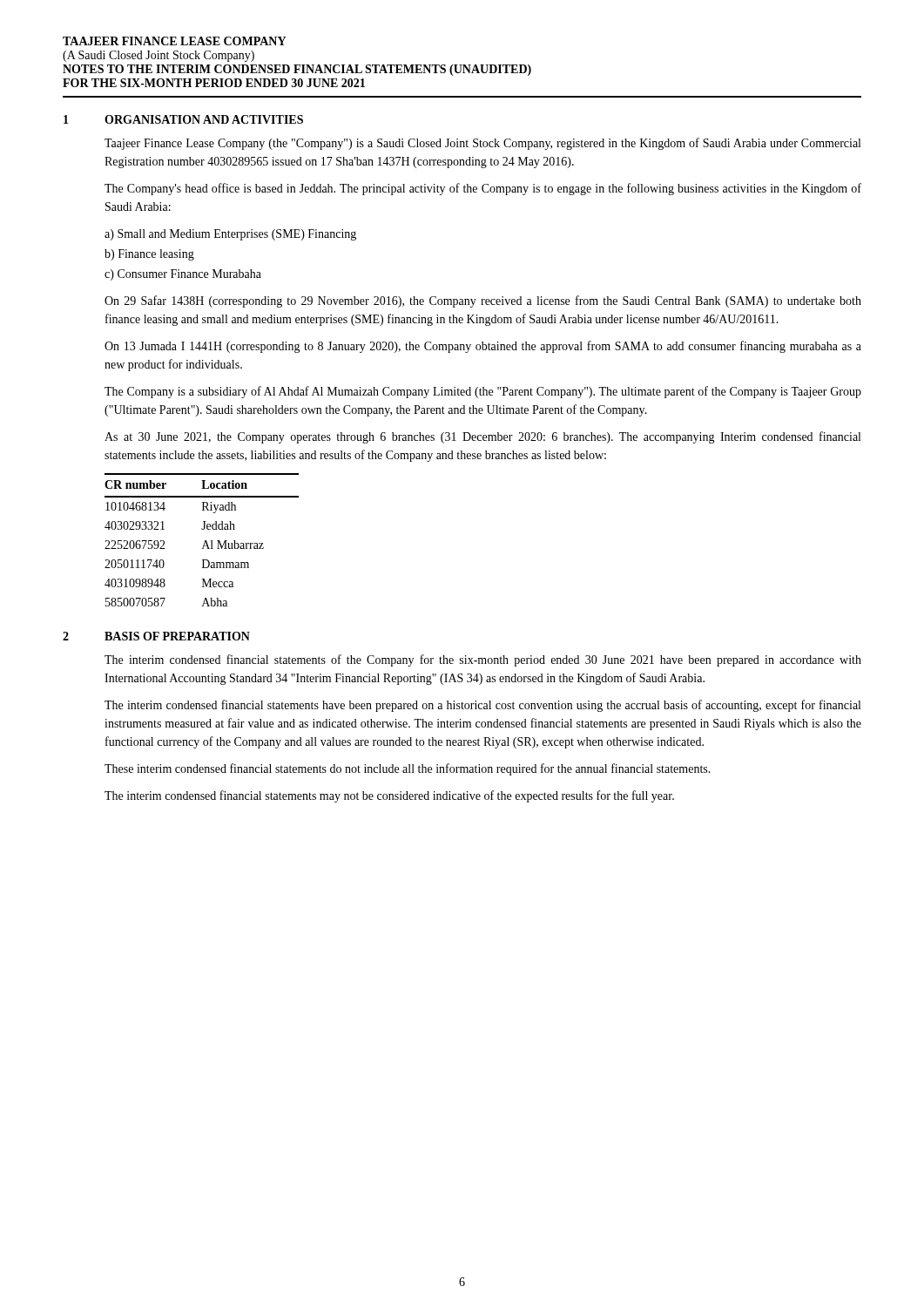This screenshot has width=924, height=1307.
Task: Select the text block that says "As at 30 June 2021, the"
Action: 483,446
